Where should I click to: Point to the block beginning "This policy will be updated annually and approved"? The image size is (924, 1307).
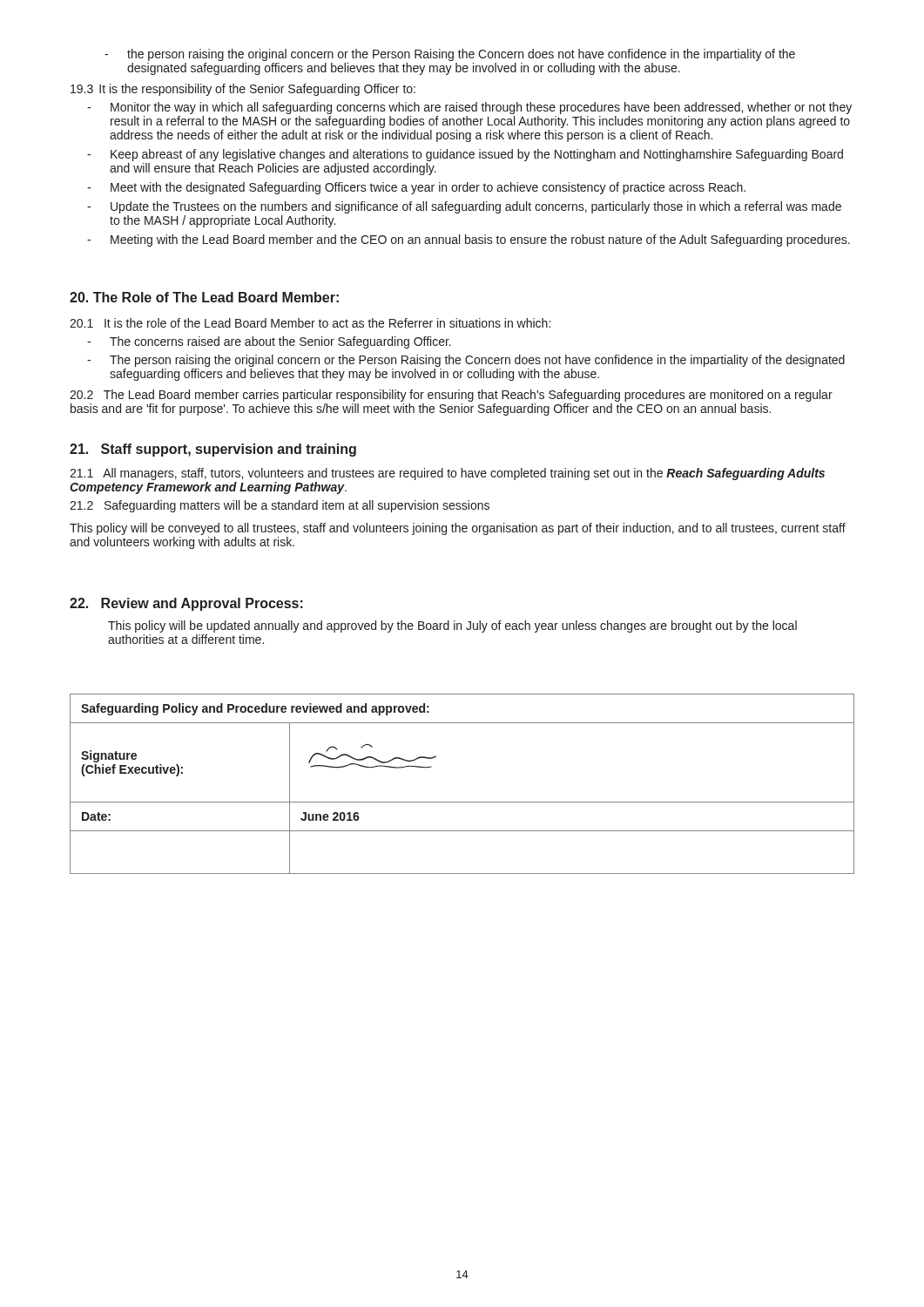[x=453, y=633]
